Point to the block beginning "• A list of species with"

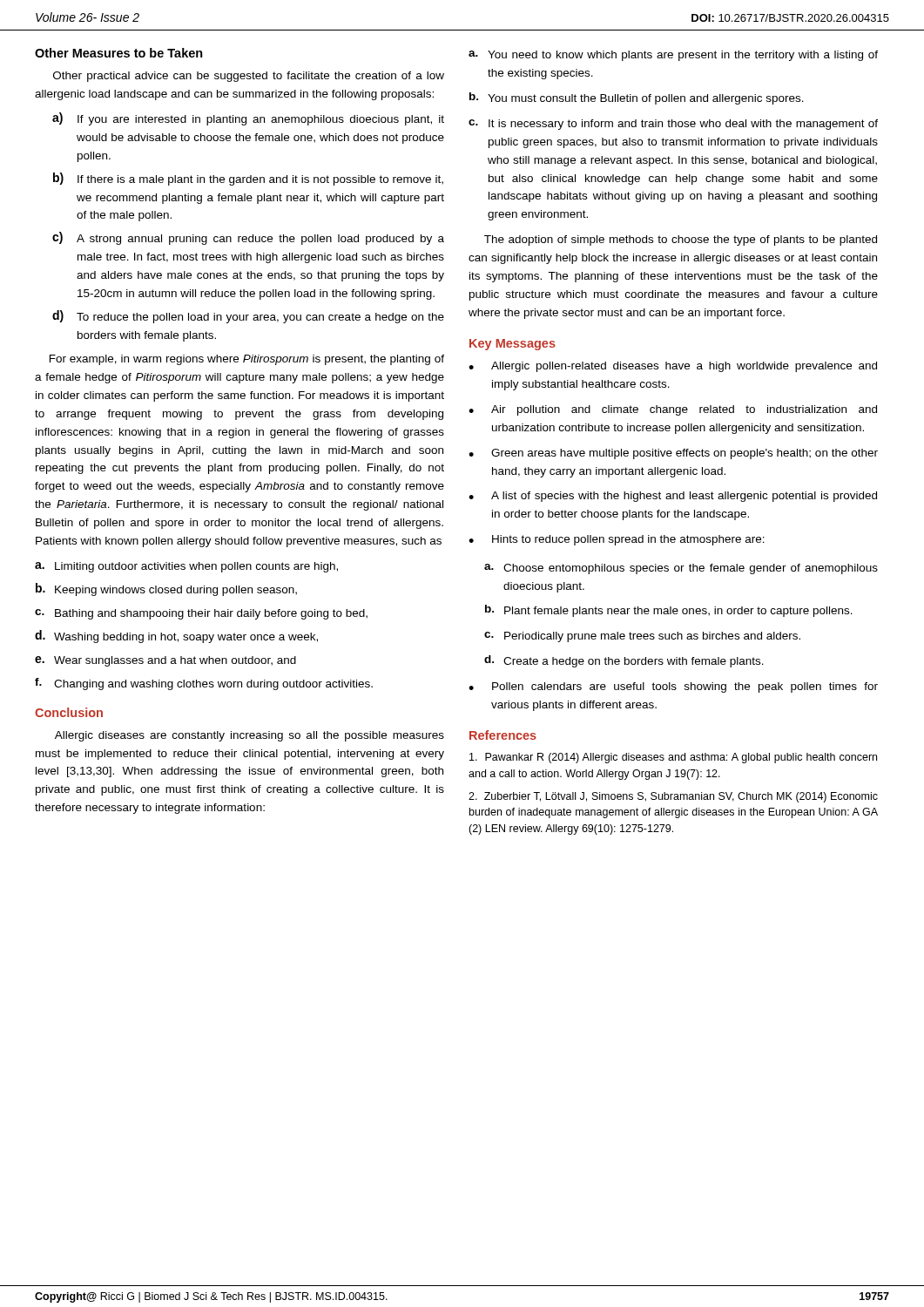click(x=673, y=506)
